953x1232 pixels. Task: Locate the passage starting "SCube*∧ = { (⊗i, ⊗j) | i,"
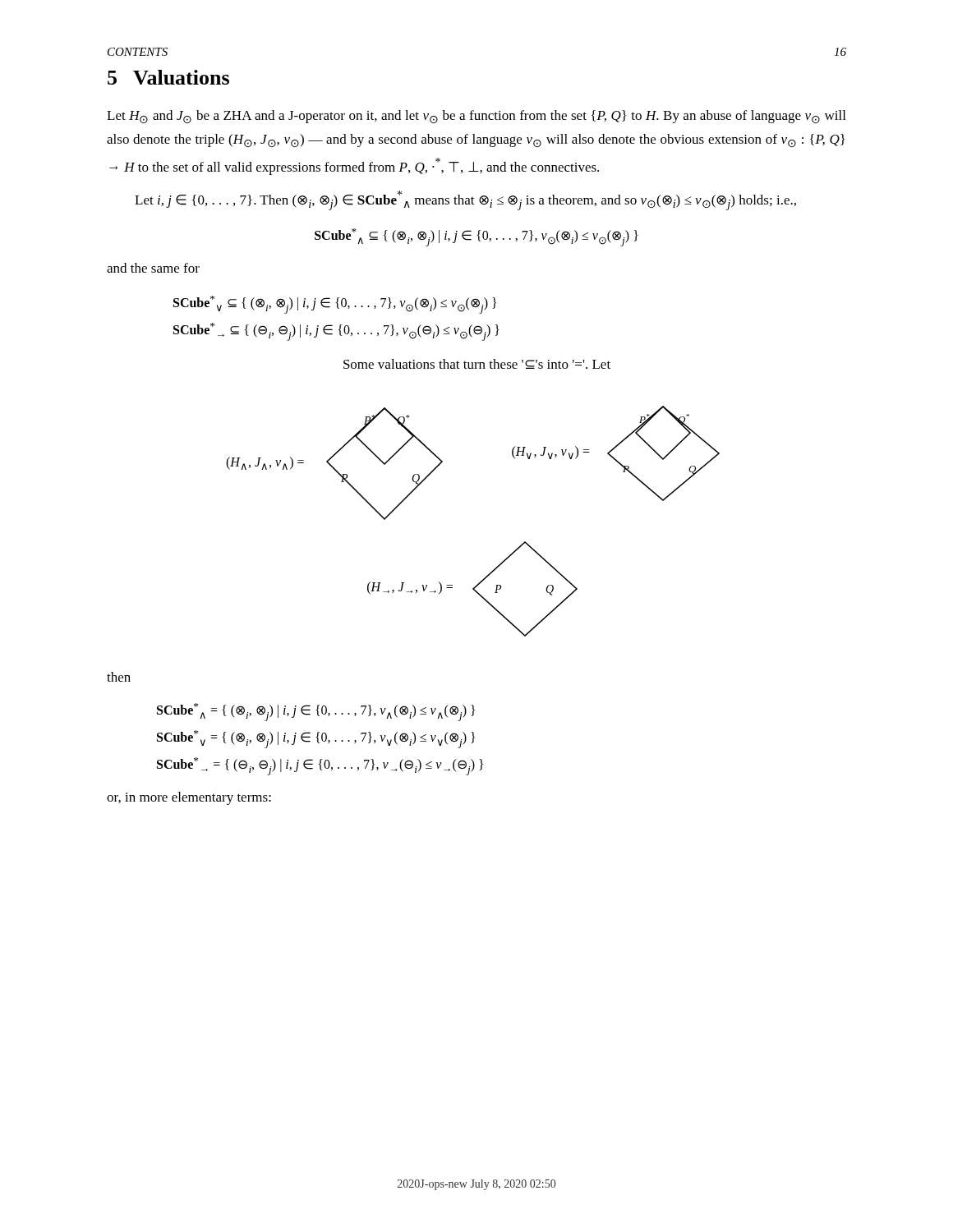316,712
